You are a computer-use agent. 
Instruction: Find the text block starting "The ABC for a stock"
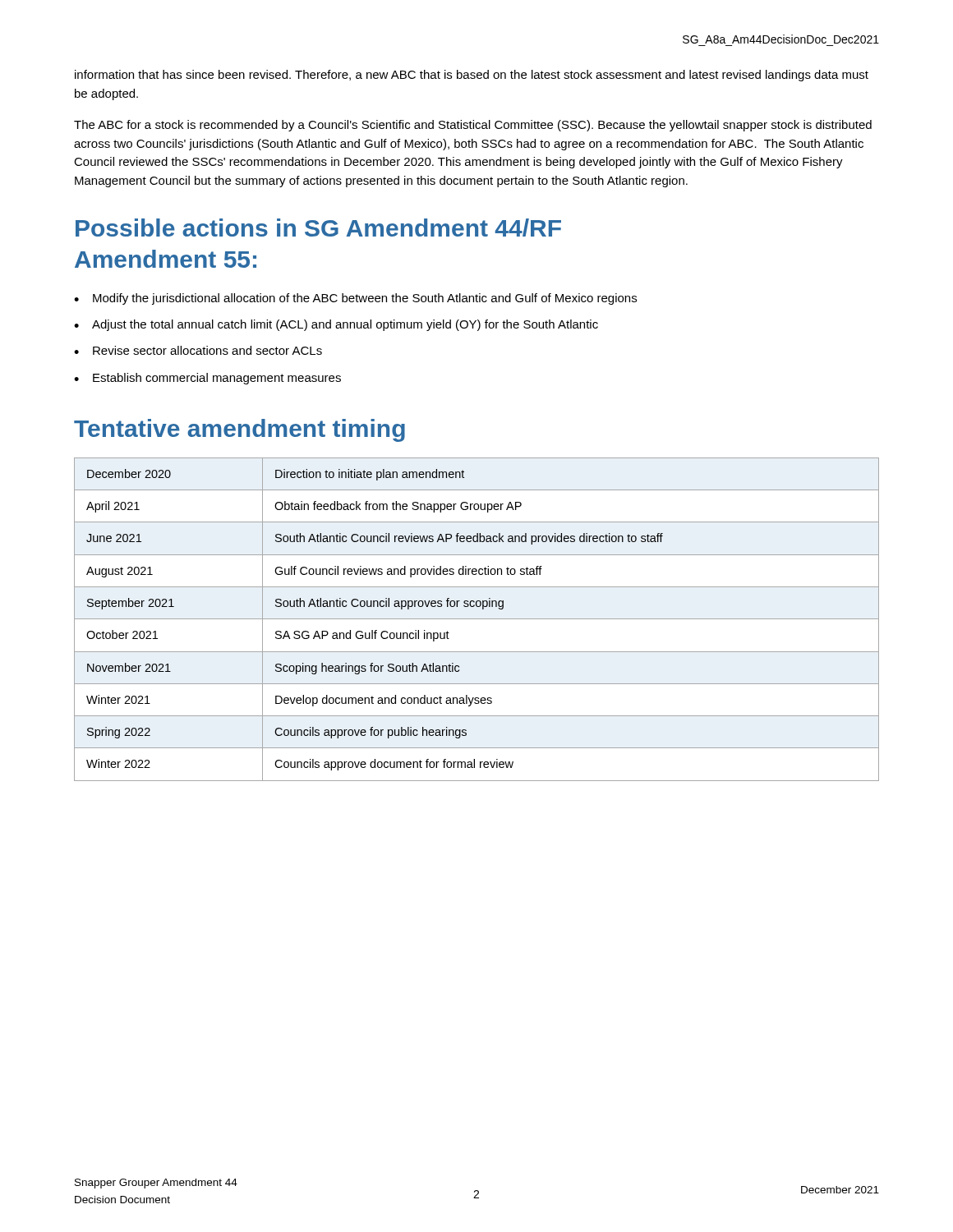pyautogui.click(x=473, y=152)
